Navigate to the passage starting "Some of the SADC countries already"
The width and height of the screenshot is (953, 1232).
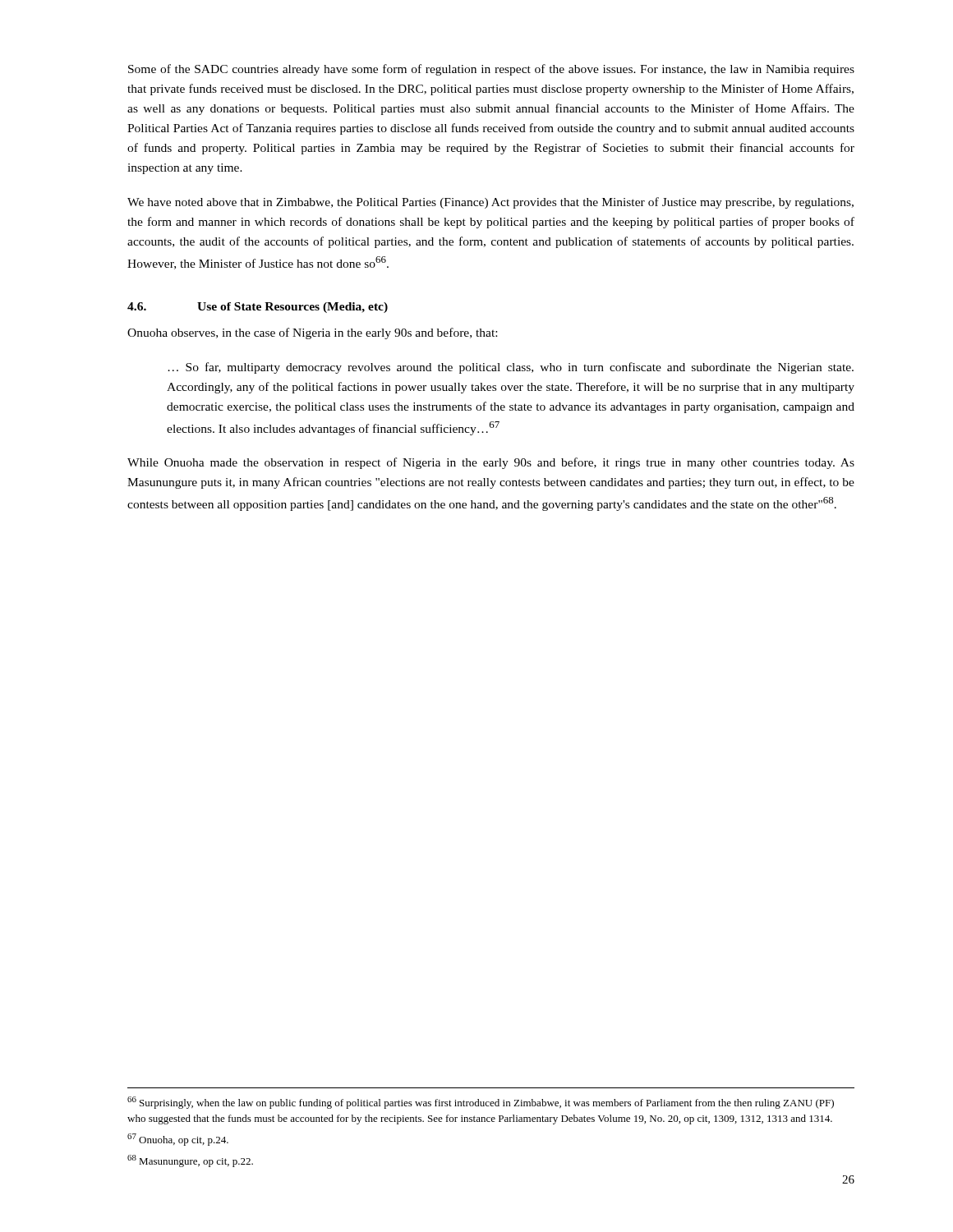click(x=491, y=118)
